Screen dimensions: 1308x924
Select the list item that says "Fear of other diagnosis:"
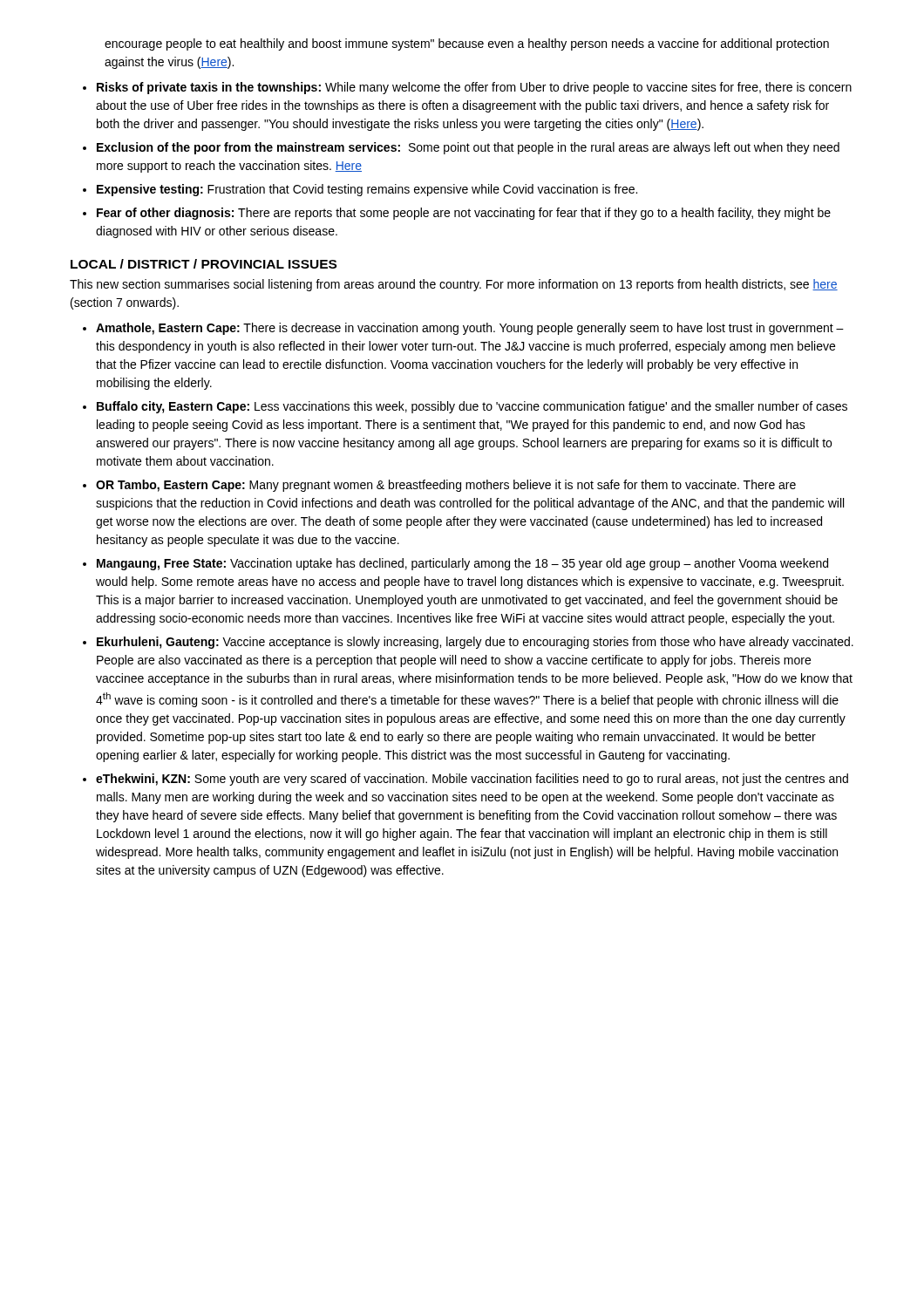click(463, 222)
